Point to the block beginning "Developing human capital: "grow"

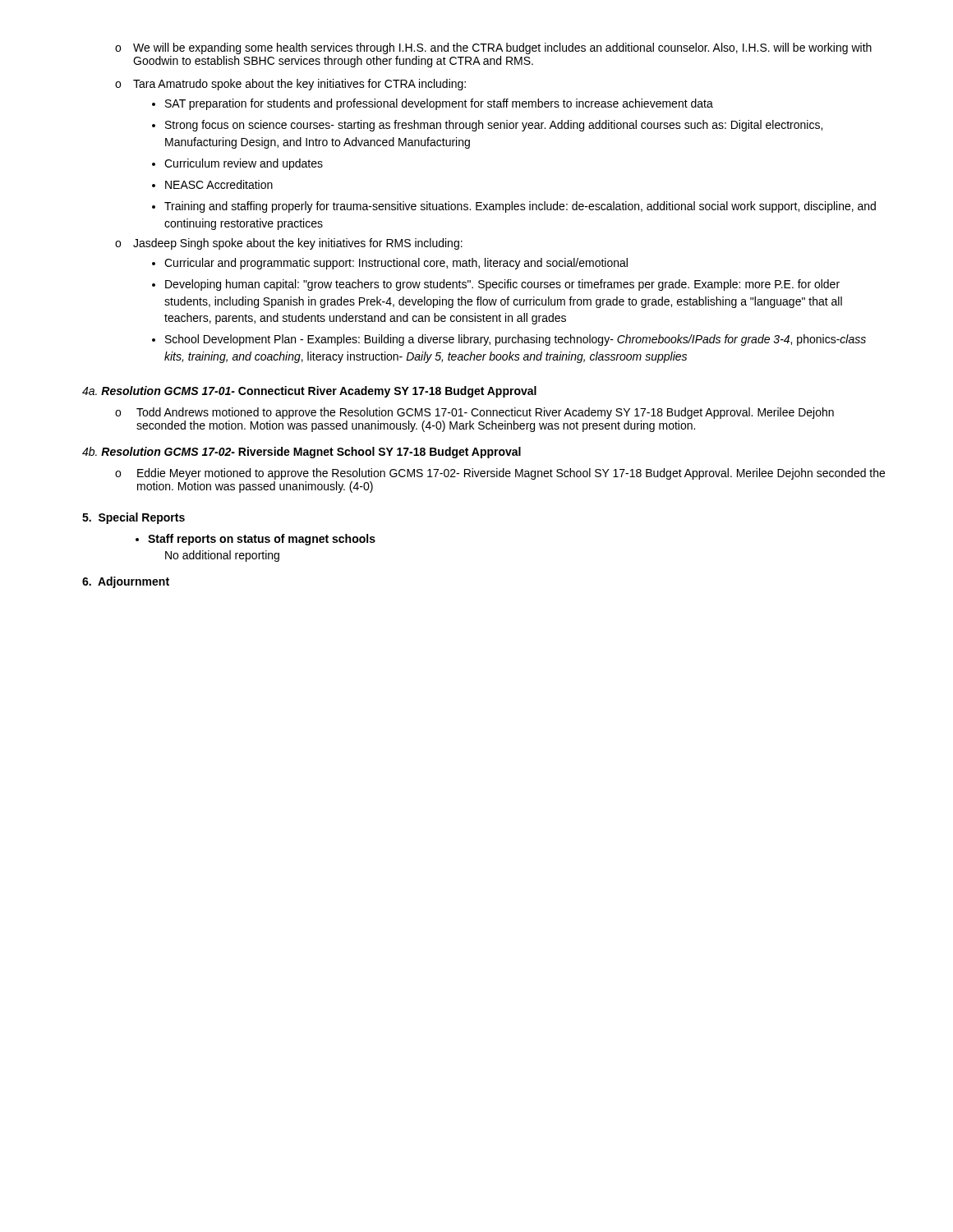(503, 301)
